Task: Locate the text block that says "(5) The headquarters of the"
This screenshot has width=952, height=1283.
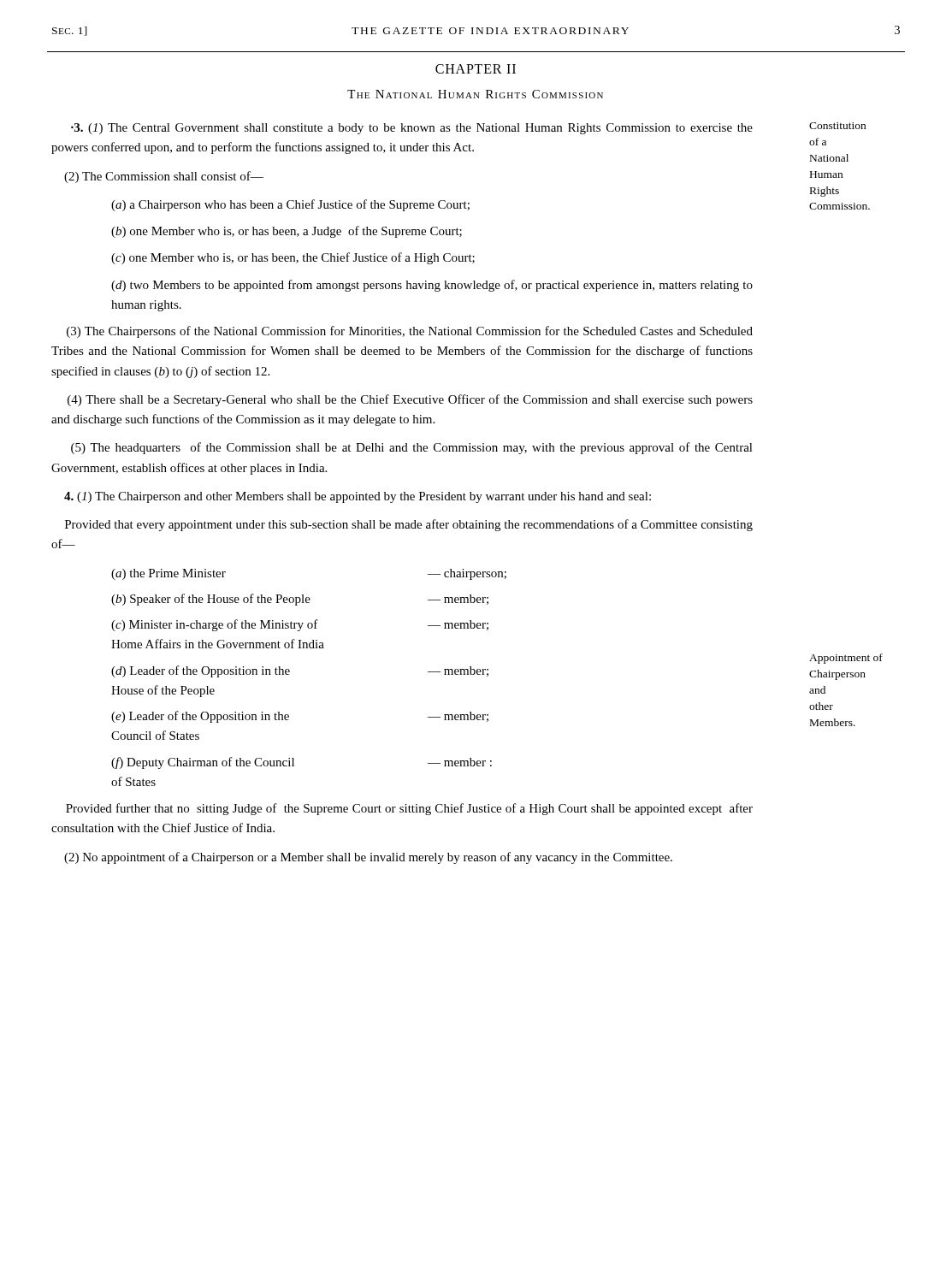Action: tap(402, 458)
